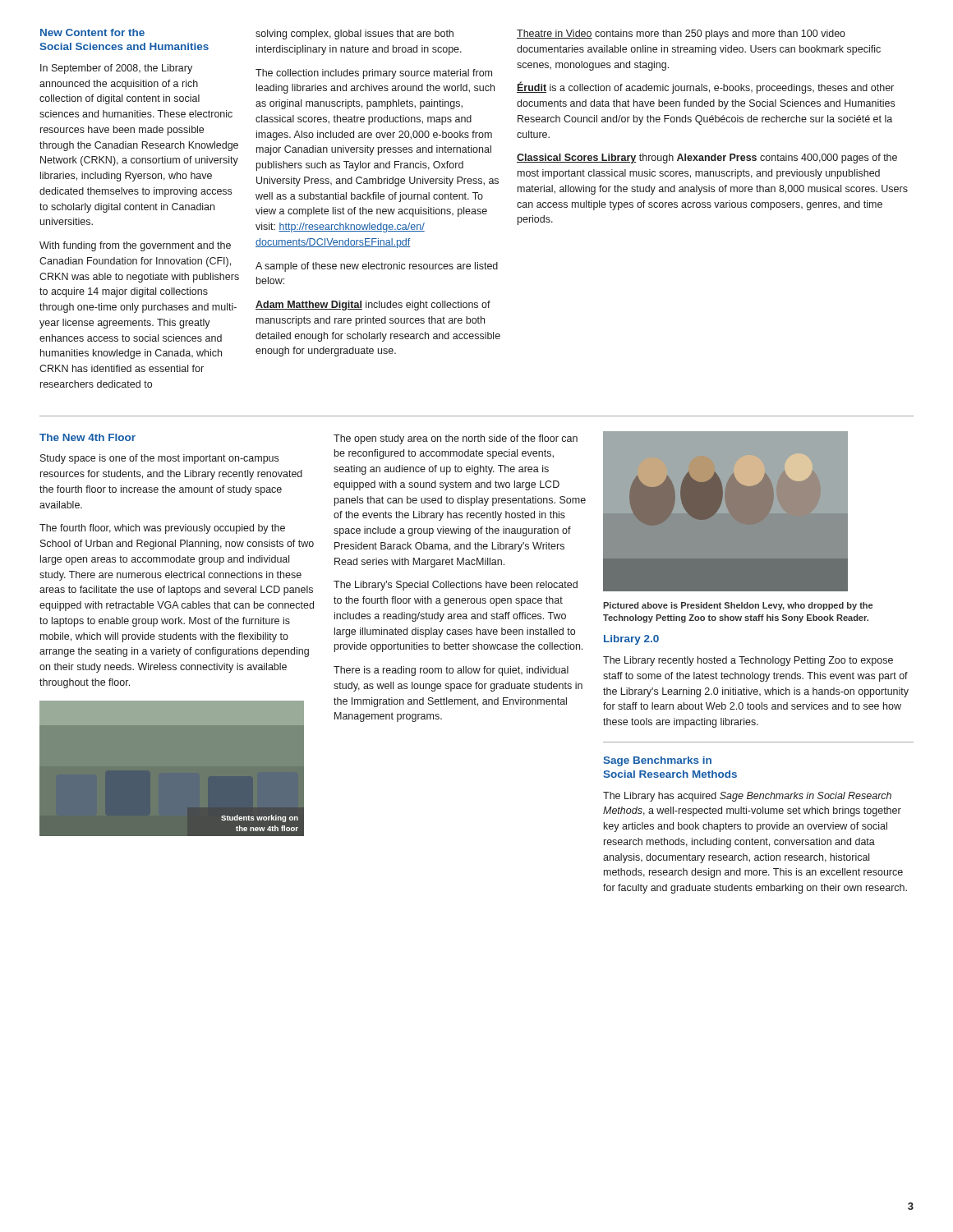Navigate to the element starting "Sage Benchmarks inSocial Research Methods"
Screen dimensions: 1232x953
pos(670,767)
